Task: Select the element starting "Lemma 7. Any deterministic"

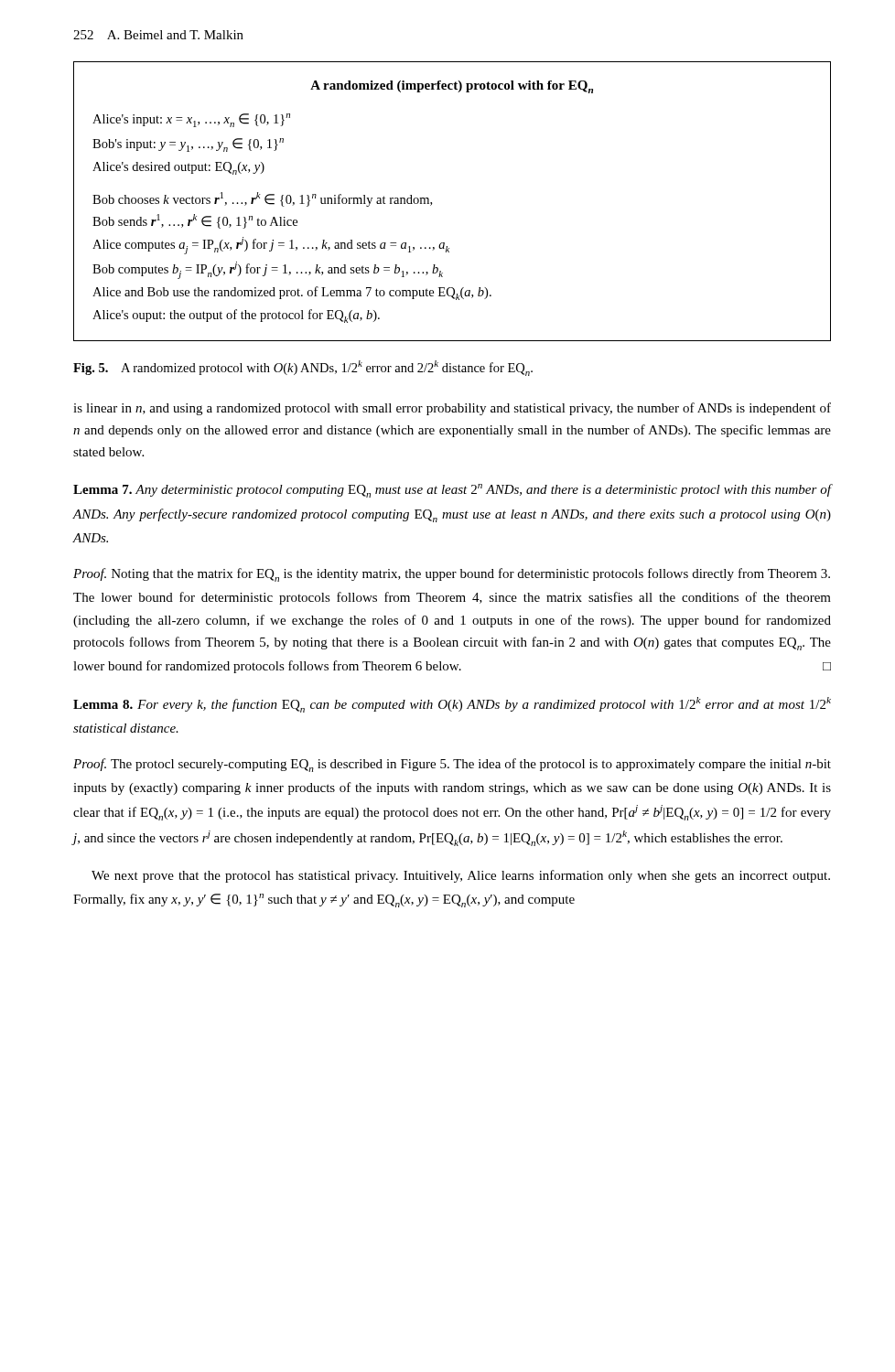Action: coord(452,512)
